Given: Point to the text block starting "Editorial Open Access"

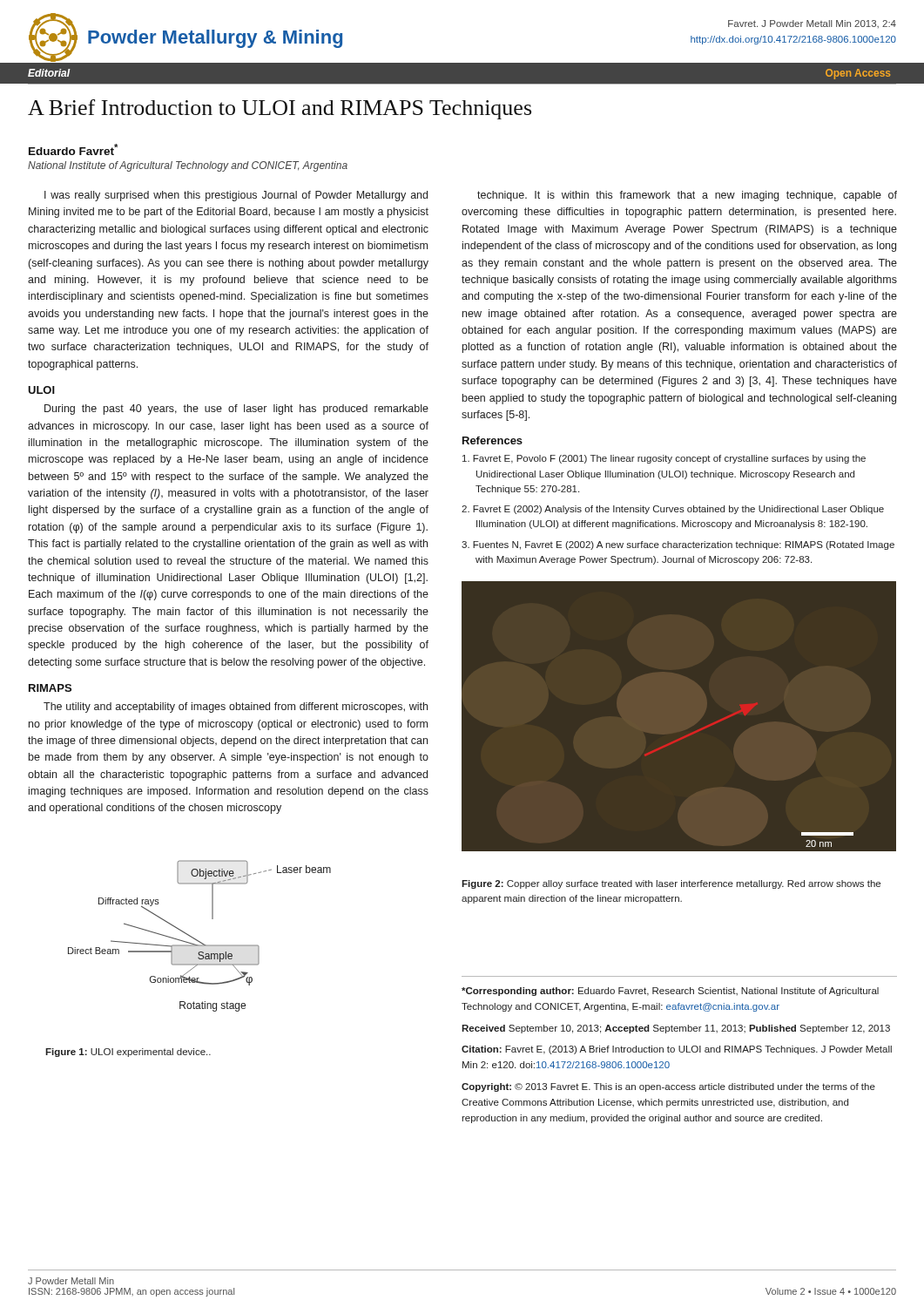Looking at the screenshot, I should pyautogui.click(x=462, y=73).
